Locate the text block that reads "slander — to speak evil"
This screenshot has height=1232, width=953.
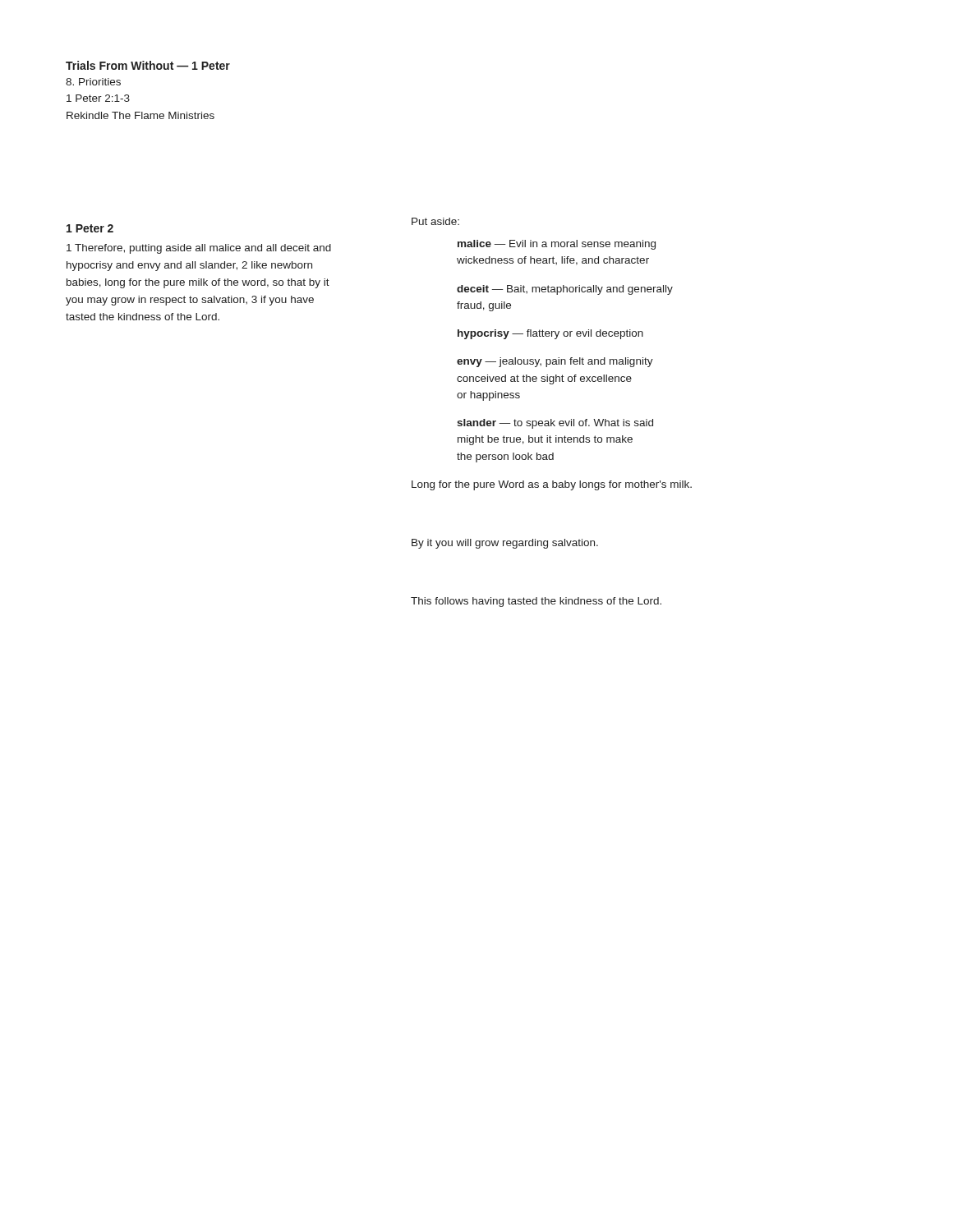(x=555, y=439)
